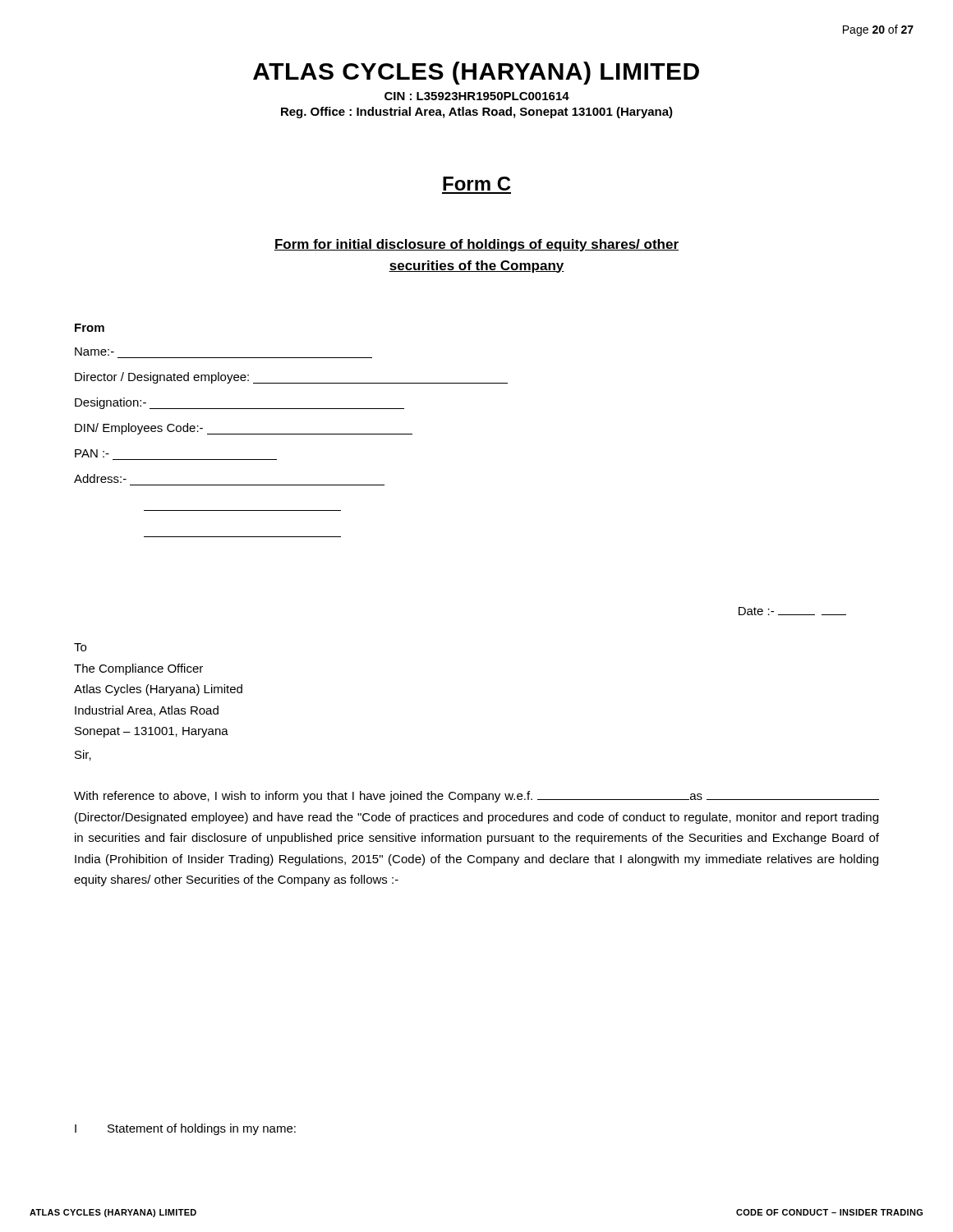953x1232 pixels.
Task: Where is the passage that starts "To The Compliance Officer"?
Action: pyautogui.click(x=159, y=689)
